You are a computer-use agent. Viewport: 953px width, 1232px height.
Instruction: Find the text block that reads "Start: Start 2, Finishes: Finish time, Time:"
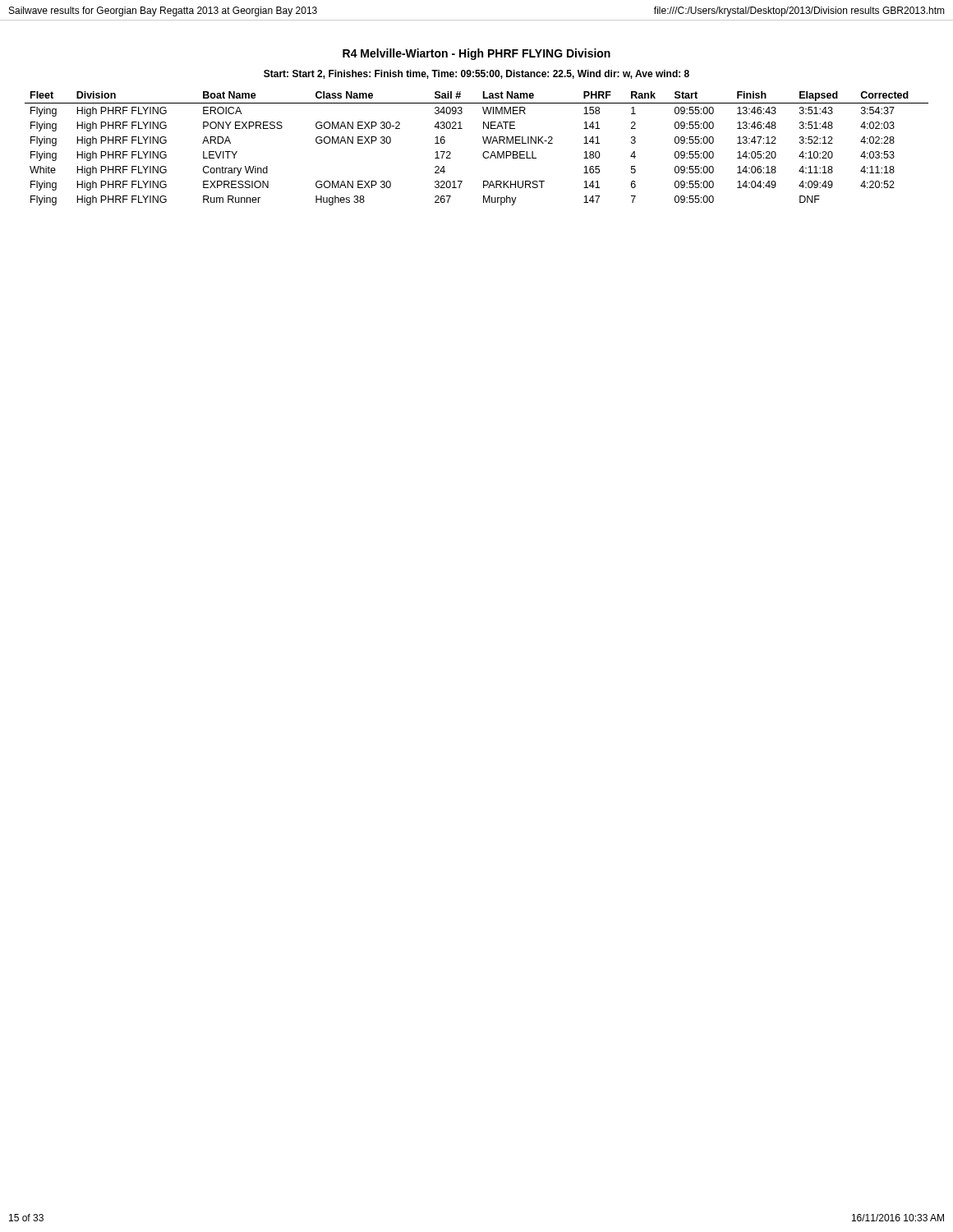(476, 74)
